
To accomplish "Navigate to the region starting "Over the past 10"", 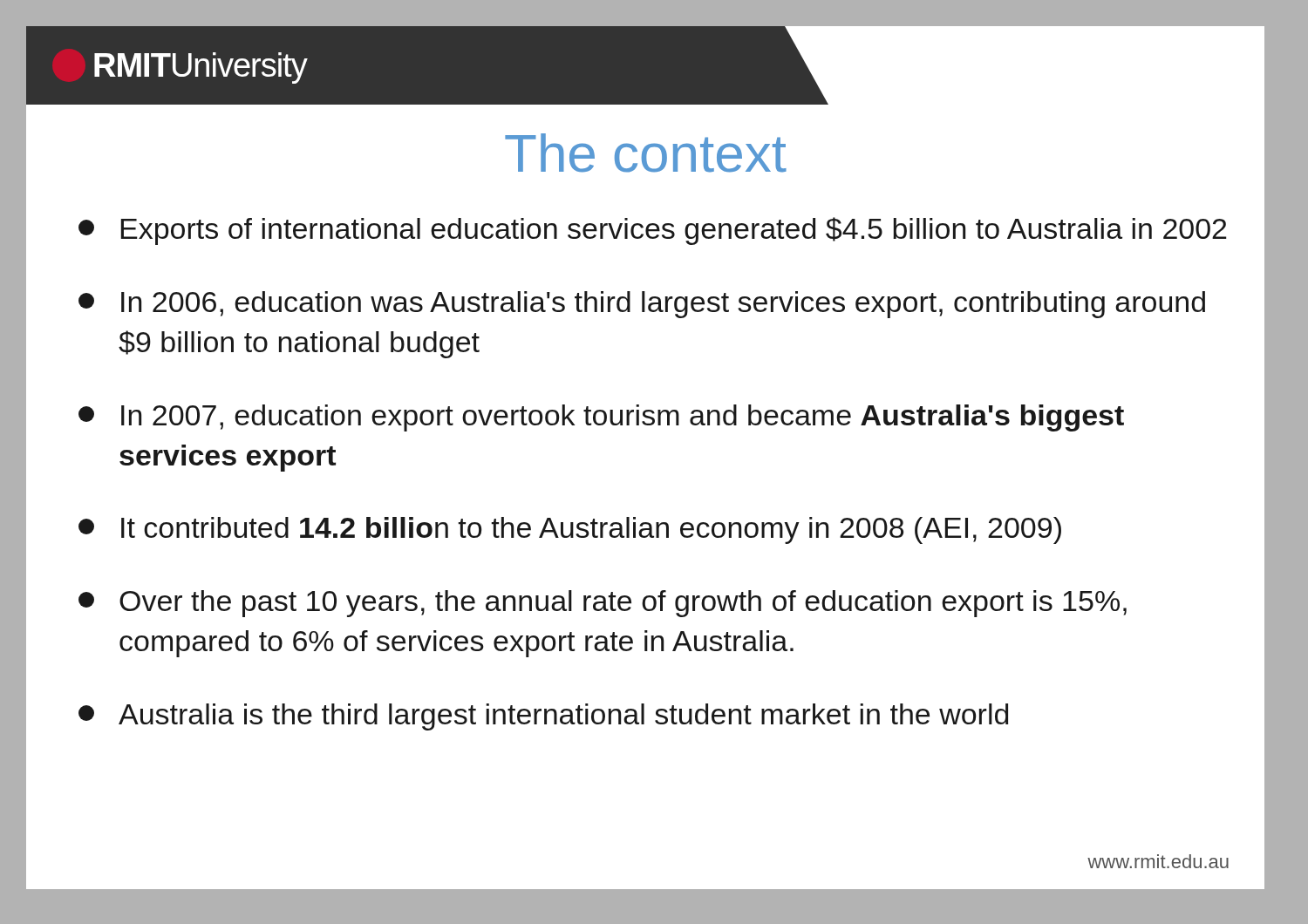I will (658, 622).
